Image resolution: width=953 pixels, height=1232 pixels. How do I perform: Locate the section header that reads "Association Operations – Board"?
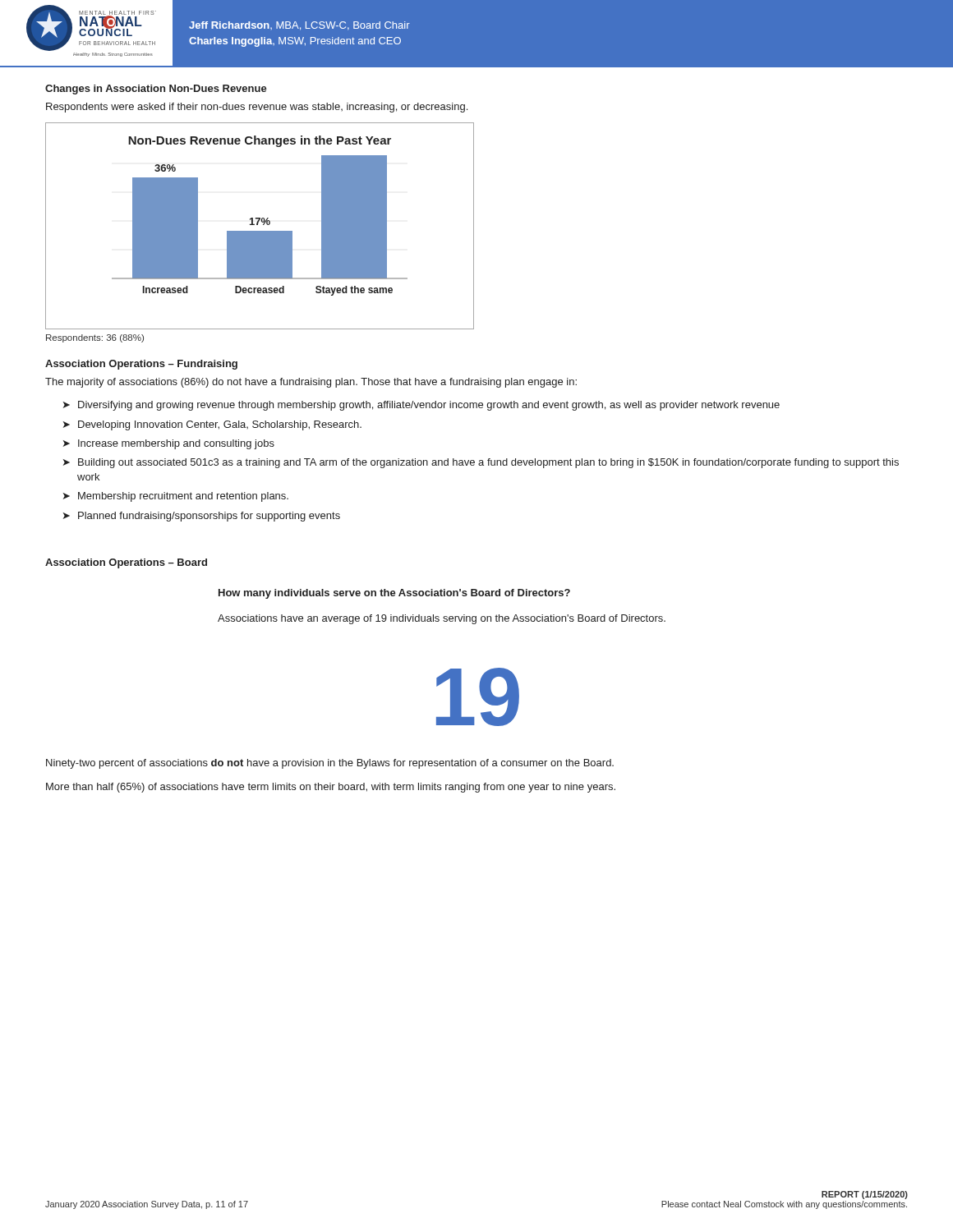coord(126,562)
